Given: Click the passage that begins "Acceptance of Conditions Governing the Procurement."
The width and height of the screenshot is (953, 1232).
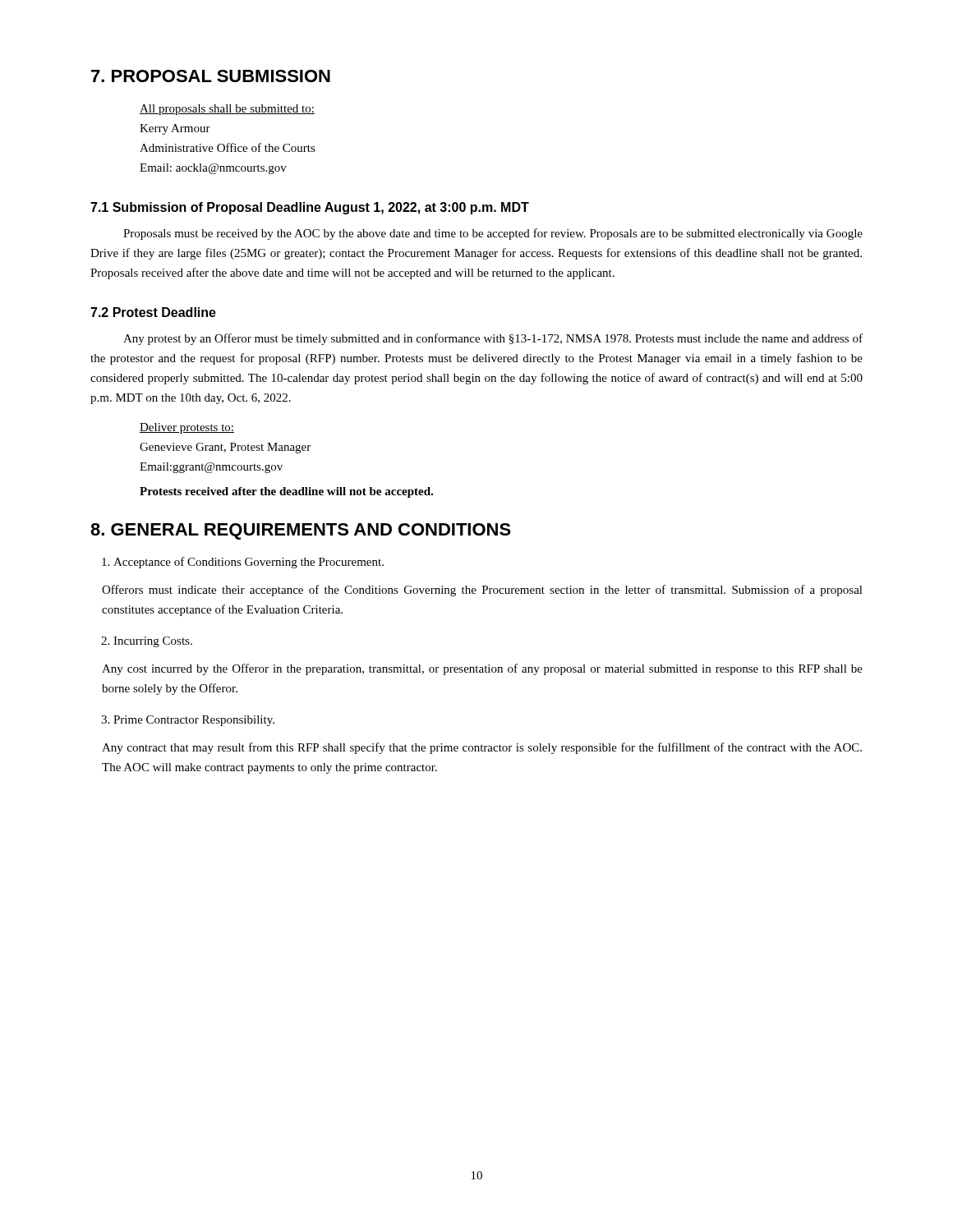Looking at the screenshot, I should coord(488,586).
